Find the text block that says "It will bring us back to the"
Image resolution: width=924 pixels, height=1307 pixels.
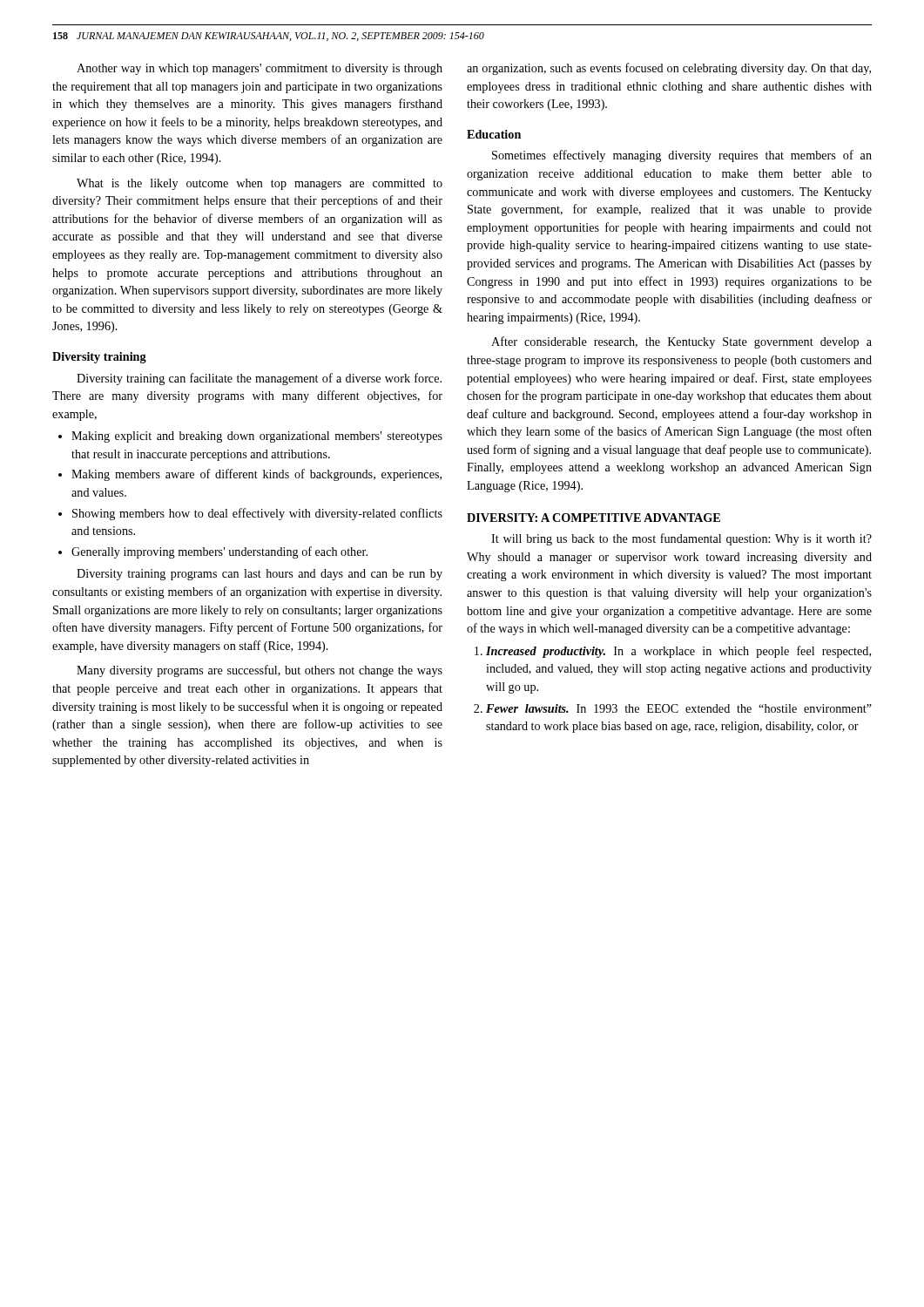tap(669, 584)
